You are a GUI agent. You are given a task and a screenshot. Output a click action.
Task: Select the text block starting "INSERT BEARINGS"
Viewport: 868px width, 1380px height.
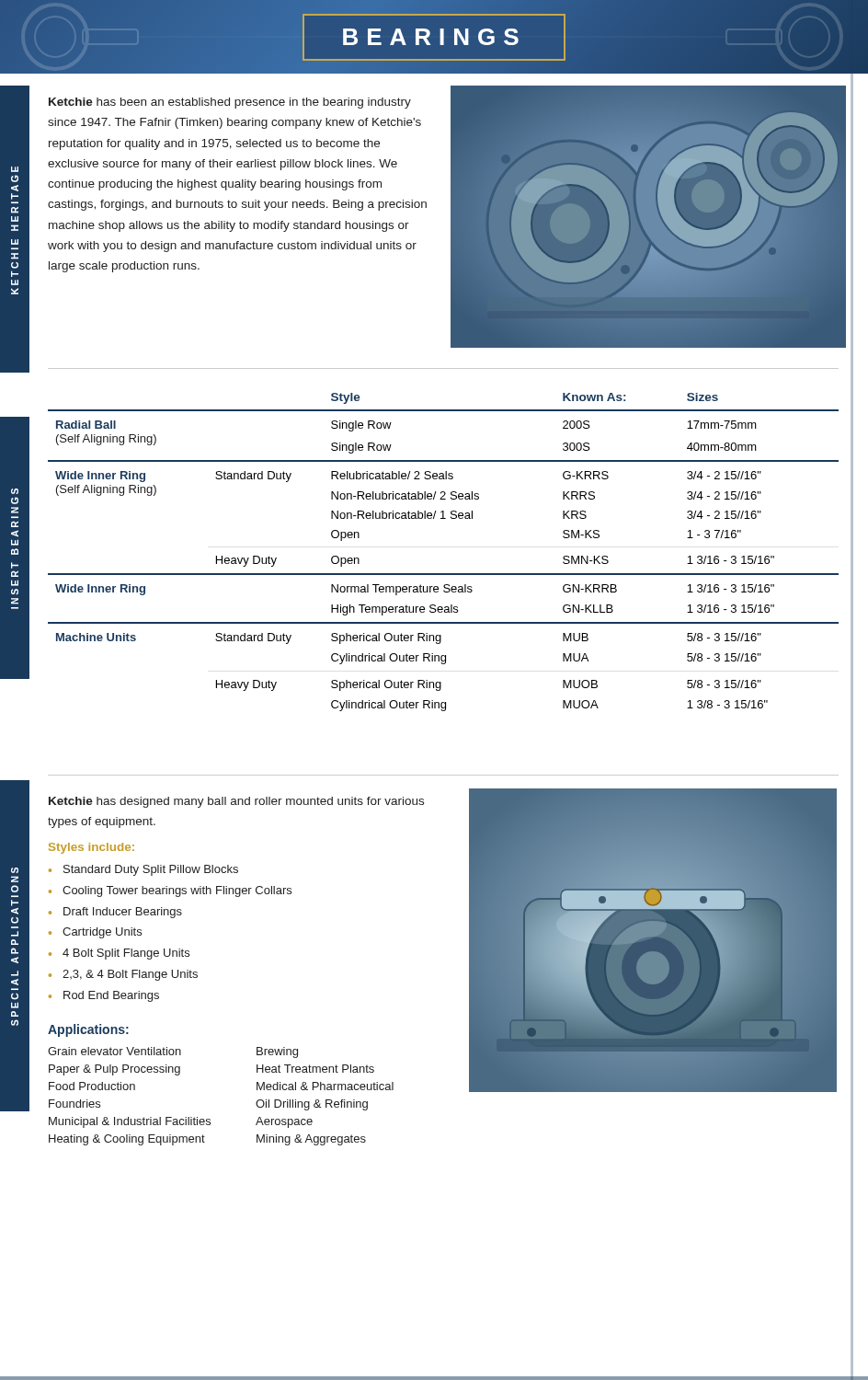pyautogui.click(x=15, y=548)
